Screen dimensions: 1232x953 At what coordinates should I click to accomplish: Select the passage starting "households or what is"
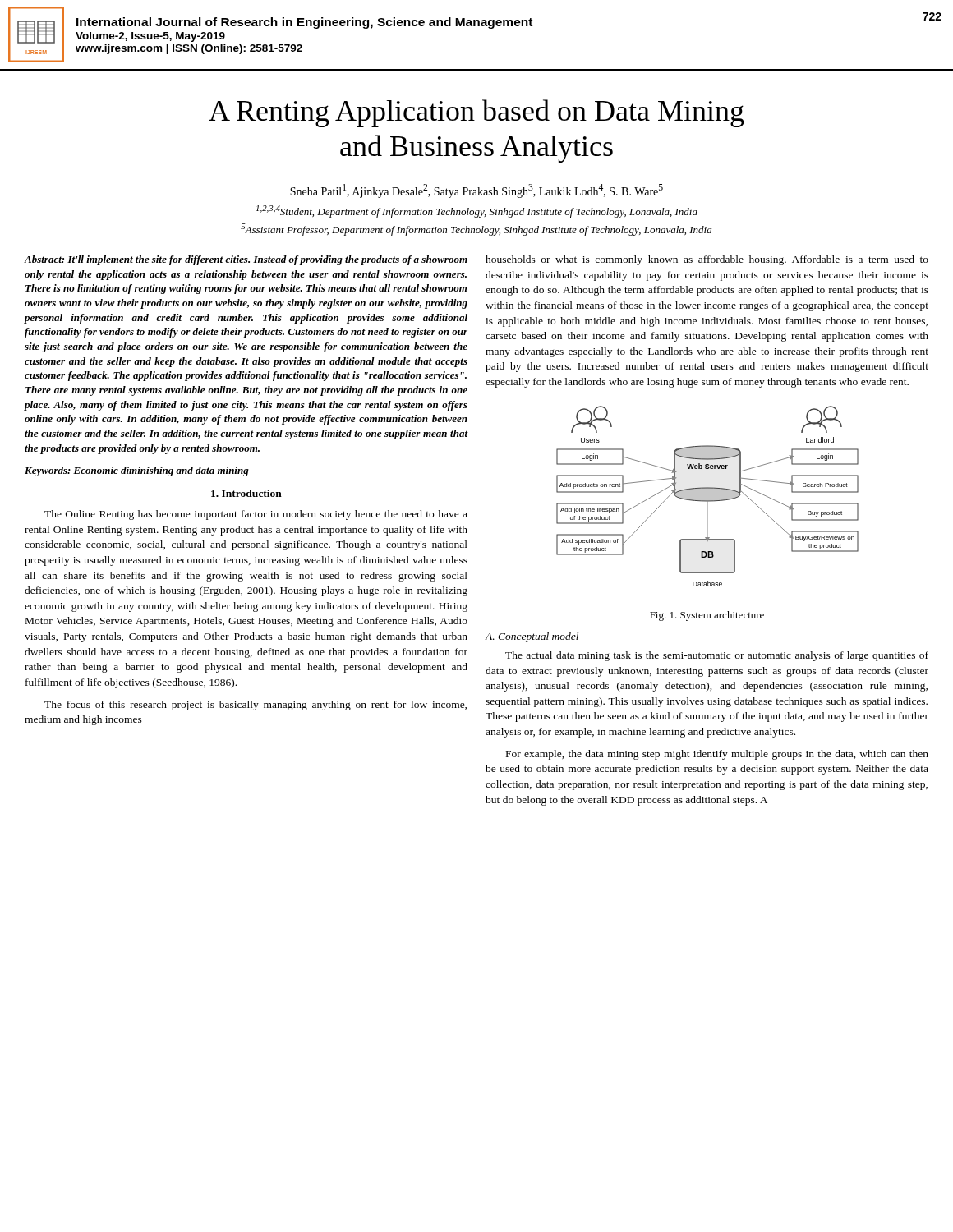click(x=707, y=321)
